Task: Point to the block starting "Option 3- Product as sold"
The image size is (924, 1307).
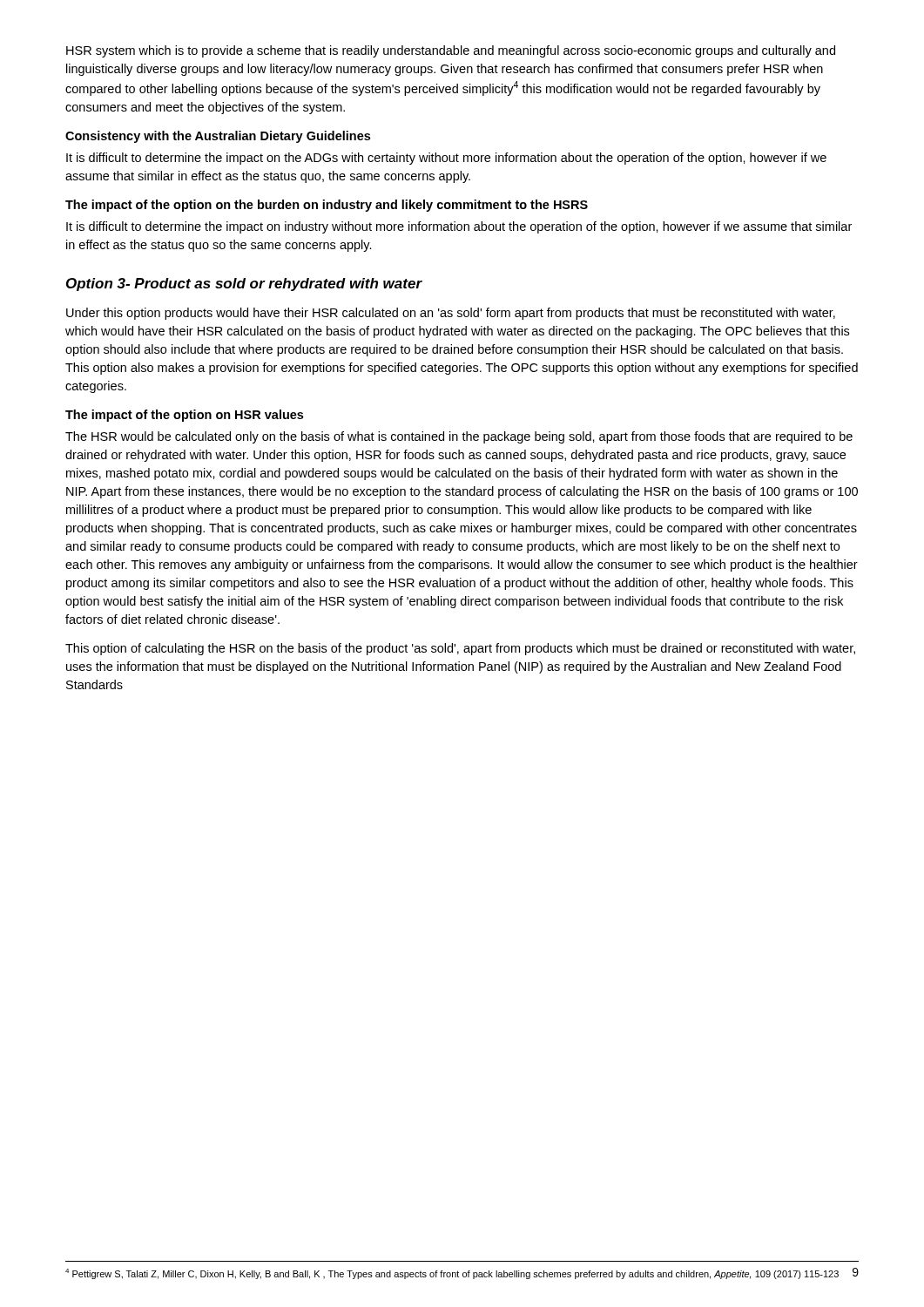Action: 243,284
